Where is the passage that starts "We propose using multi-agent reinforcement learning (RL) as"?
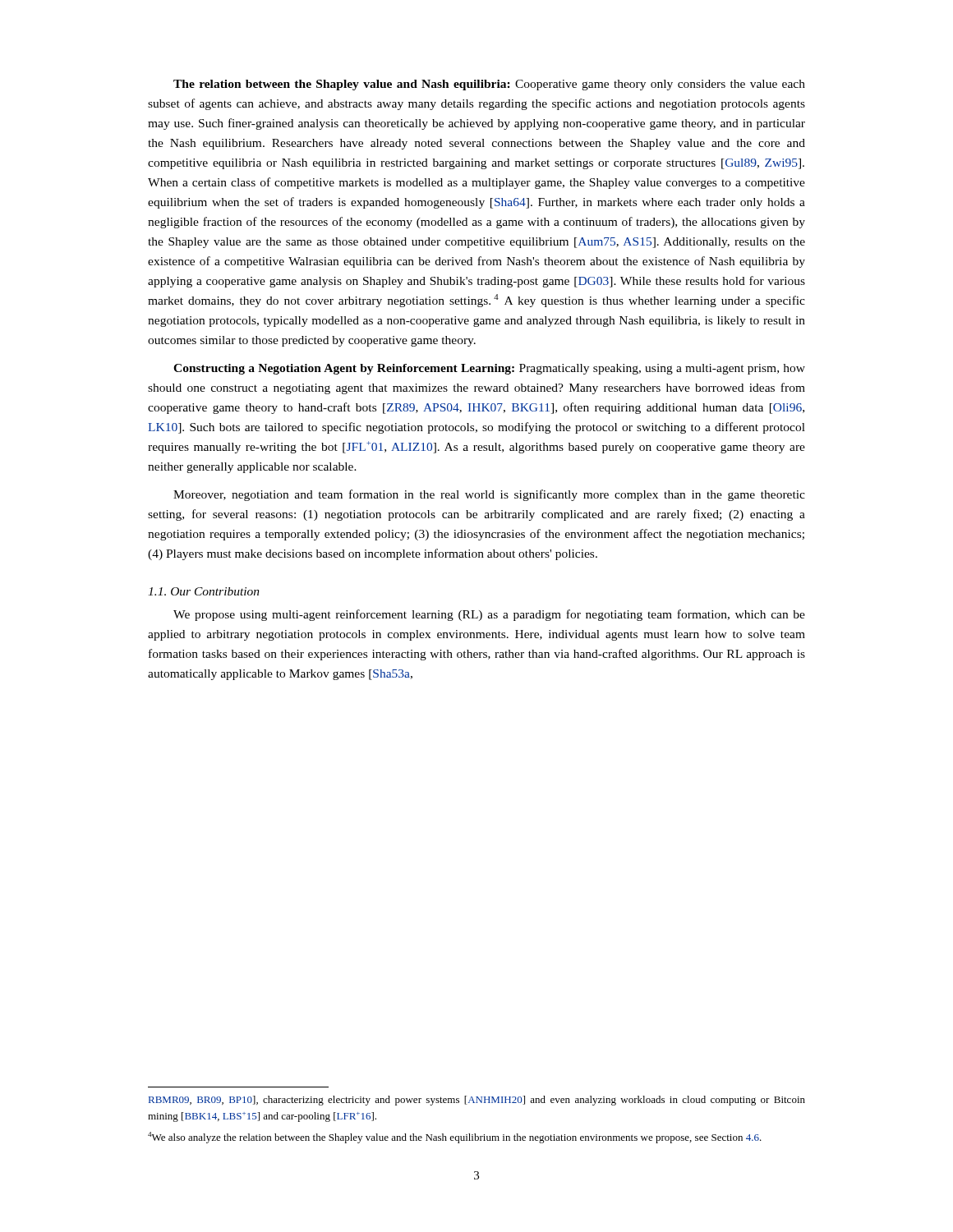 tap(476, 644)
